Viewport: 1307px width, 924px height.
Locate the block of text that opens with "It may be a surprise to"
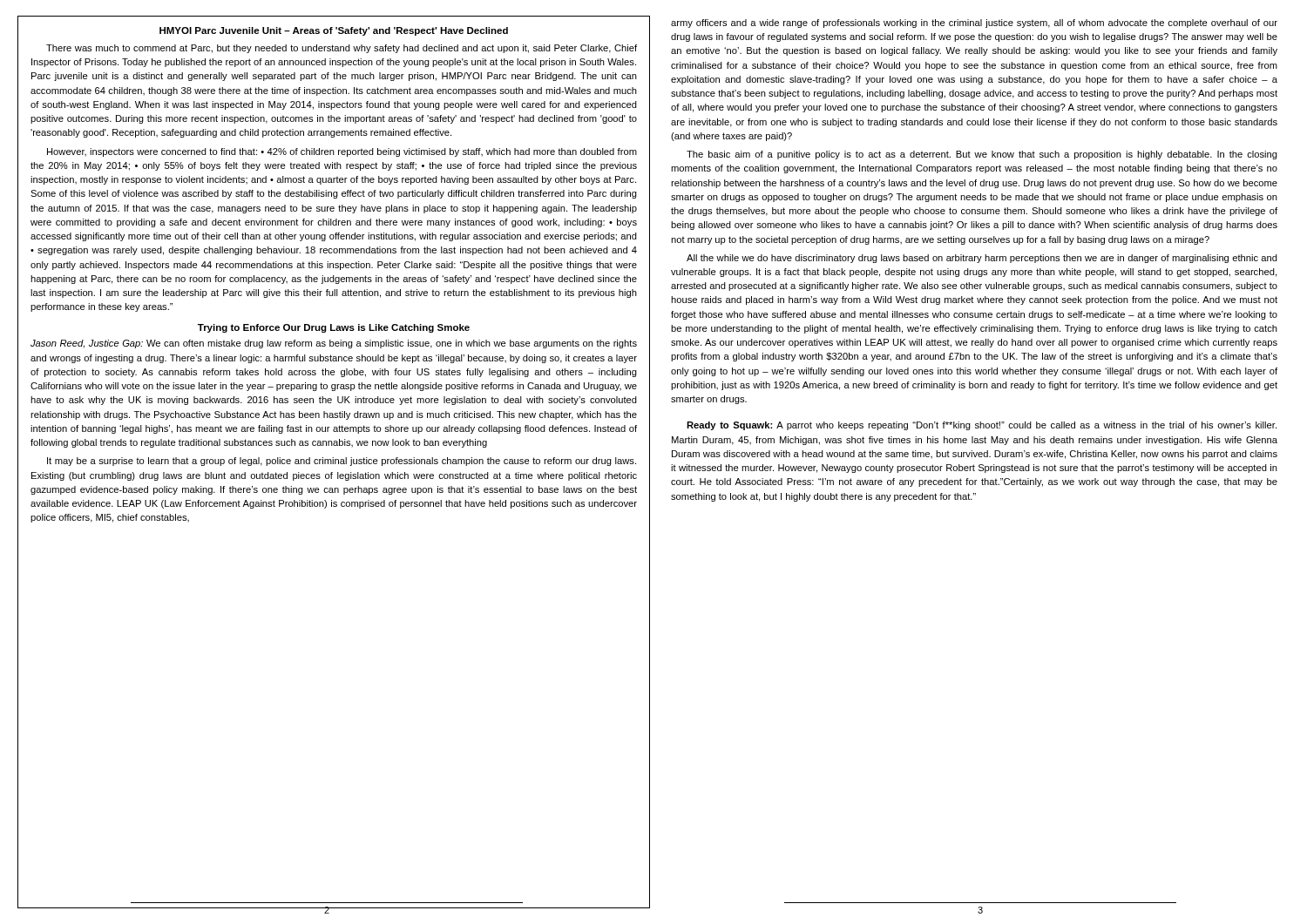[334, 489]
